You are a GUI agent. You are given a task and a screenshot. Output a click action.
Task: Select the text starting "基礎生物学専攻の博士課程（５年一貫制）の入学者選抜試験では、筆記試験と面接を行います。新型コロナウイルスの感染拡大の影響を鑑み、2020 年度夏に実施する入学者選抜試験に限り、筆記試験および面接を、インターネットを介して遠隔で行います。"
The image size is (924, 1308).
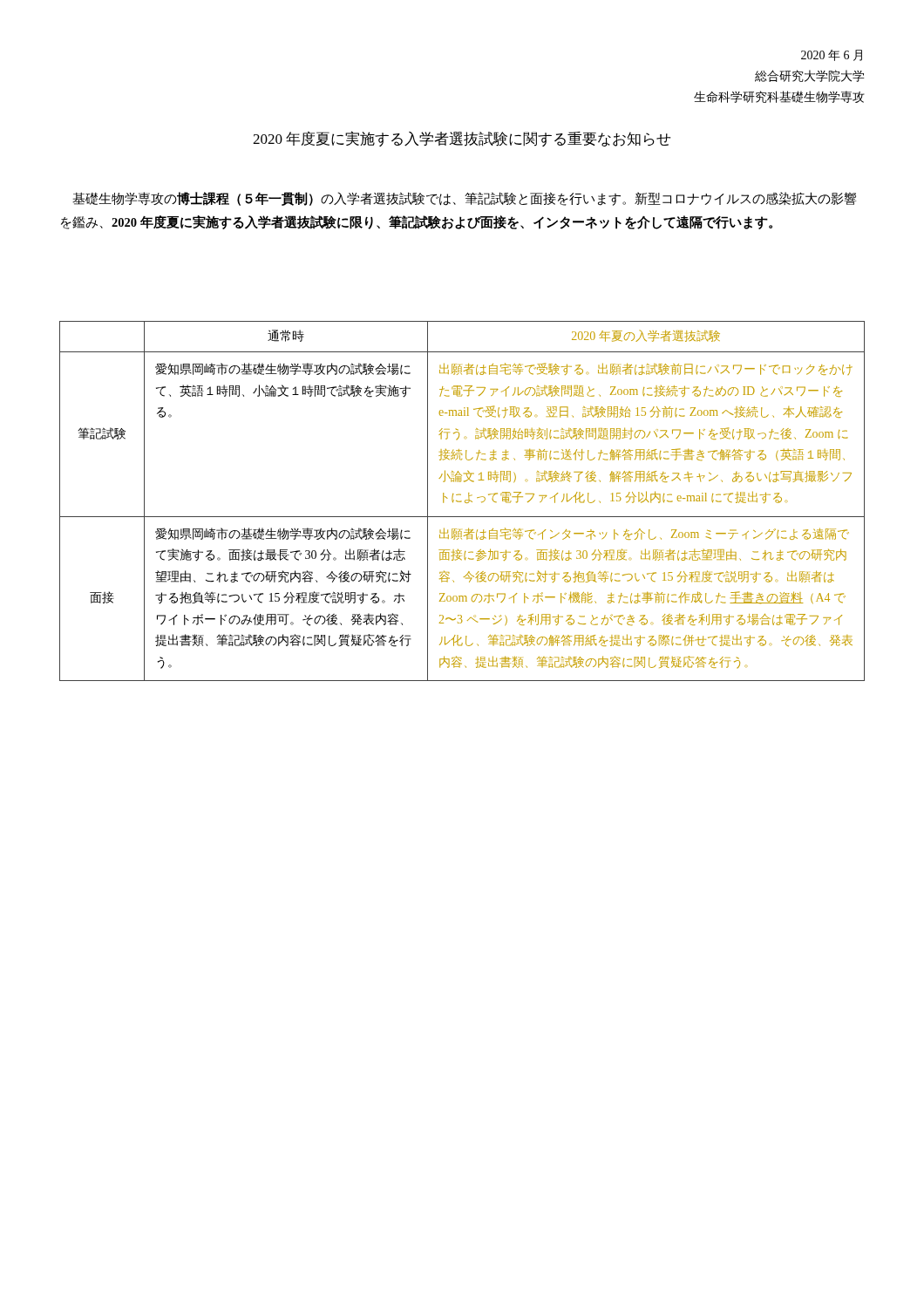458,211
